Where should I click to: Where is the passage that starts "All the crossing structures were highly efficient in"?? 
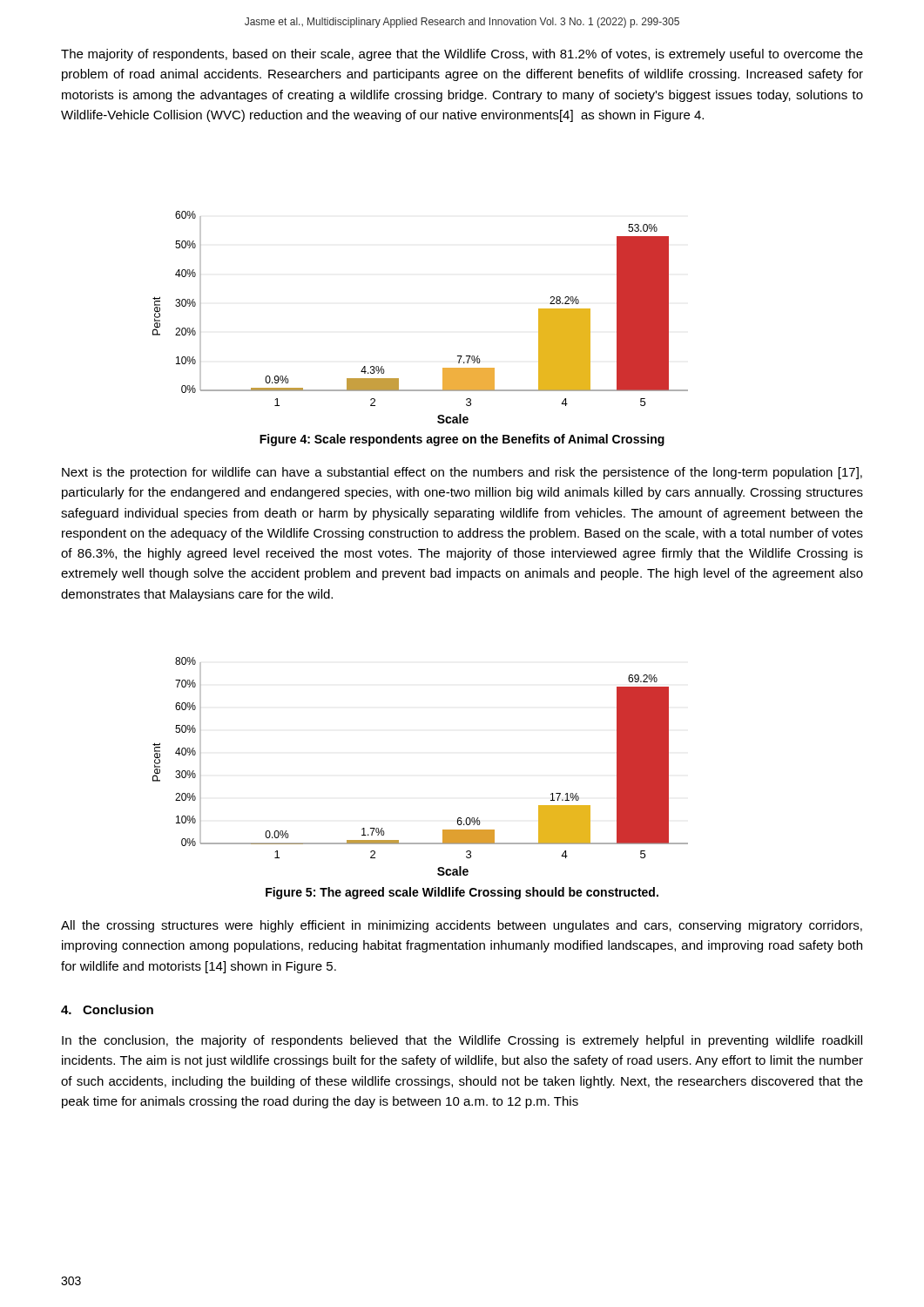(x=462, y=945)
